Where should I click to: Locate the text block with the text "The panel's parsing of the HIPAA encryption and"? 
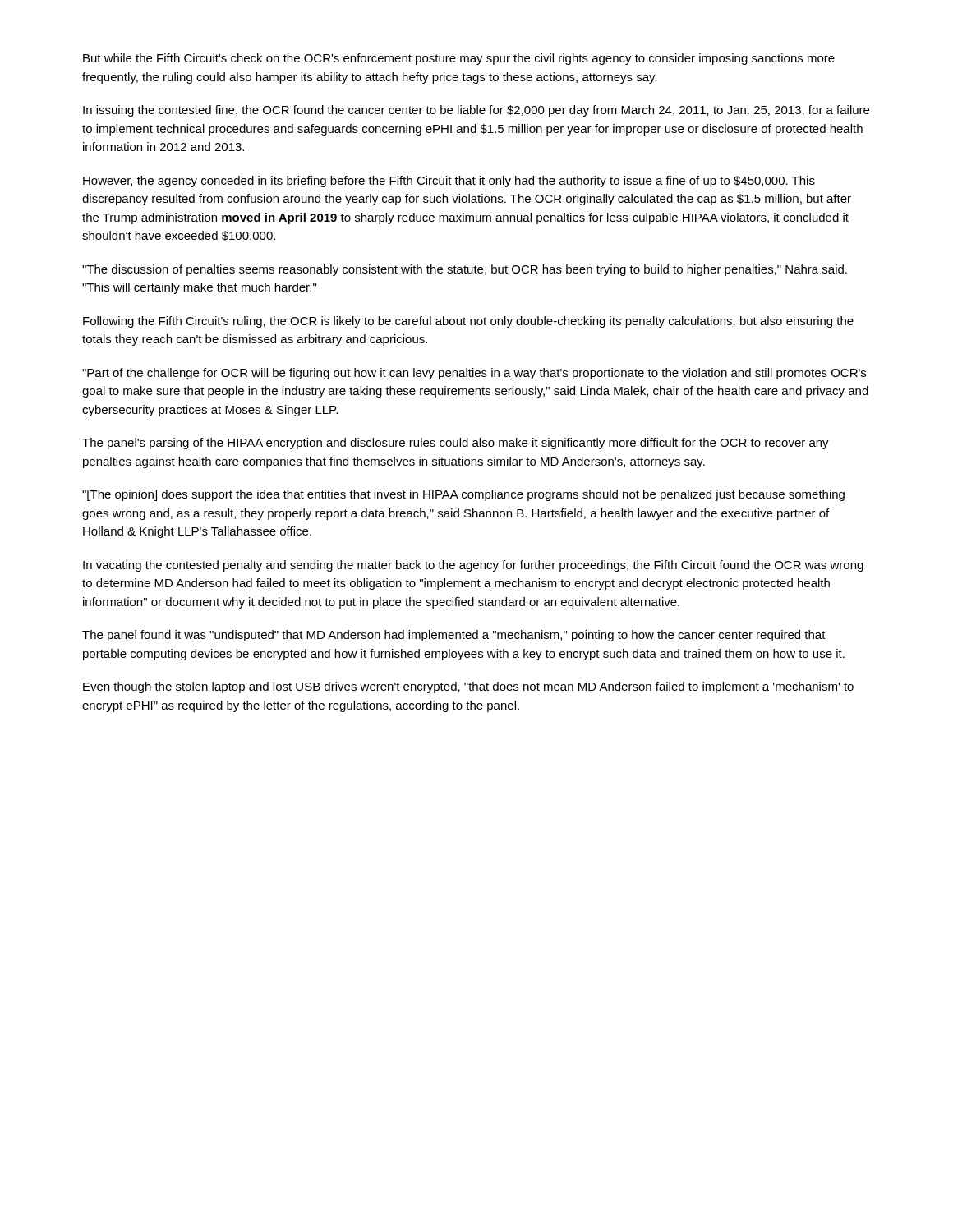coord(455,452)
